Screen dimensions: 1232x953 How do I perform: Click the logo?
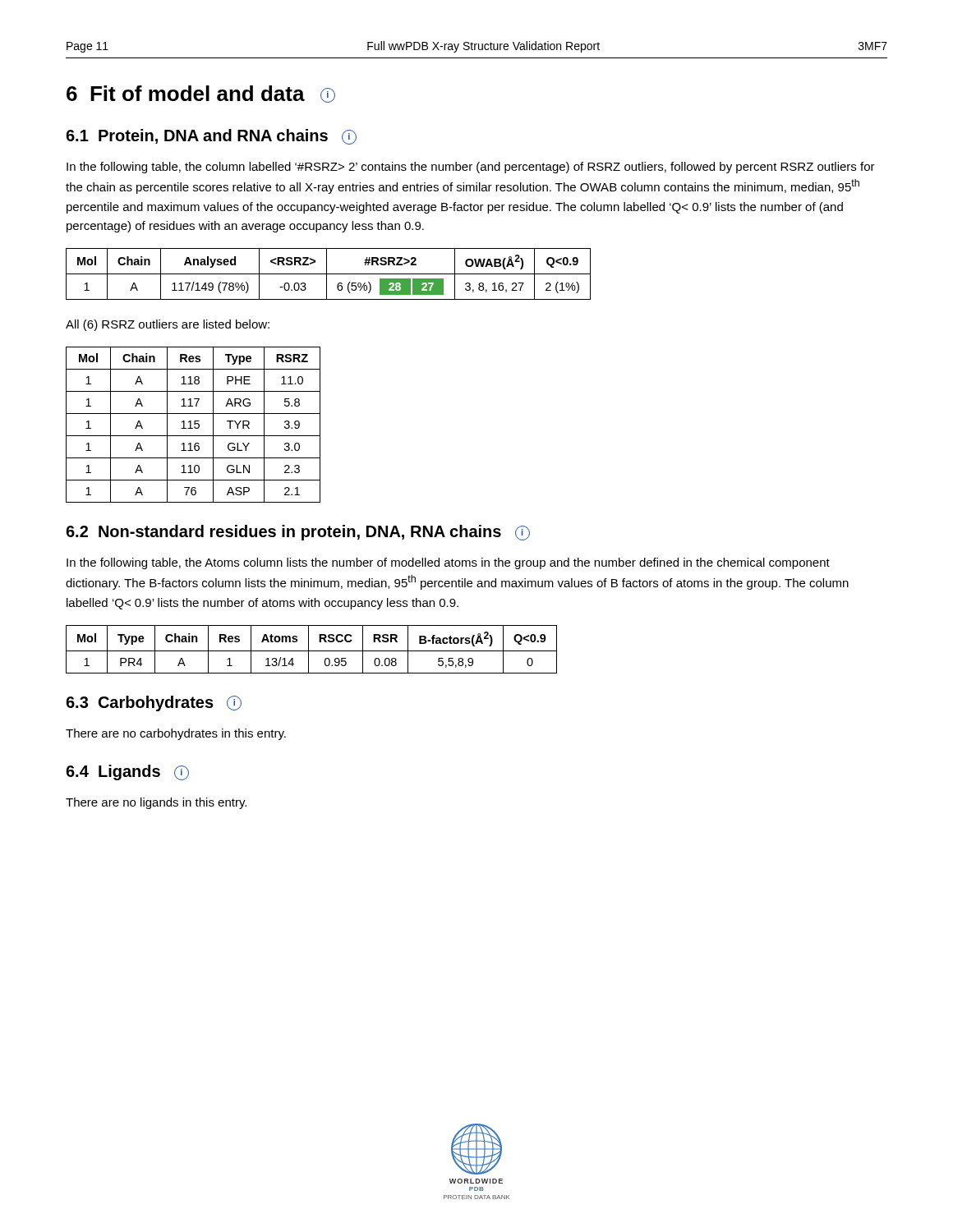(476, 1159)
